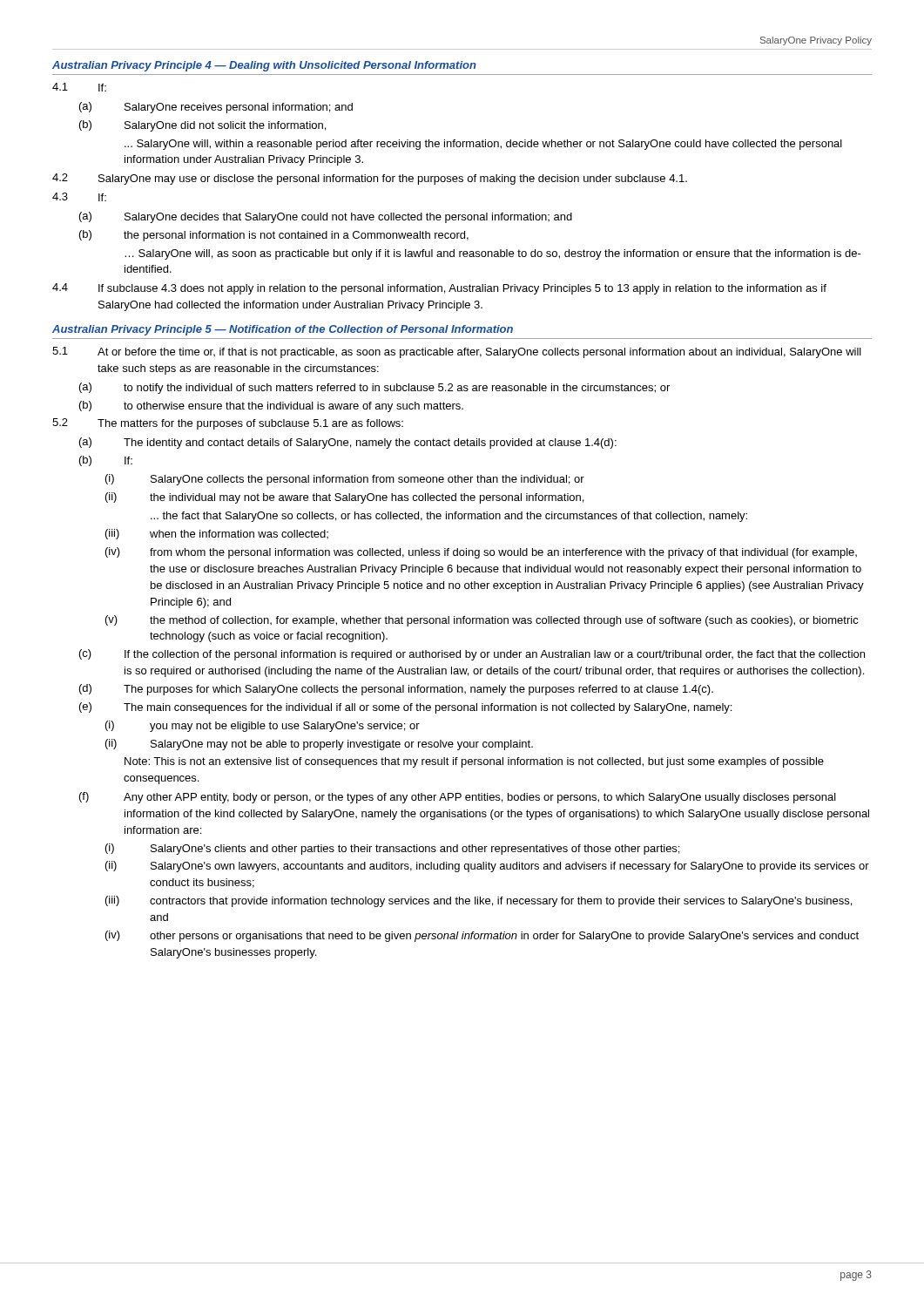This screenshot has width=924, height=1307.
Task: Find "(b) If:" on this page
Action: pos(84,460)
